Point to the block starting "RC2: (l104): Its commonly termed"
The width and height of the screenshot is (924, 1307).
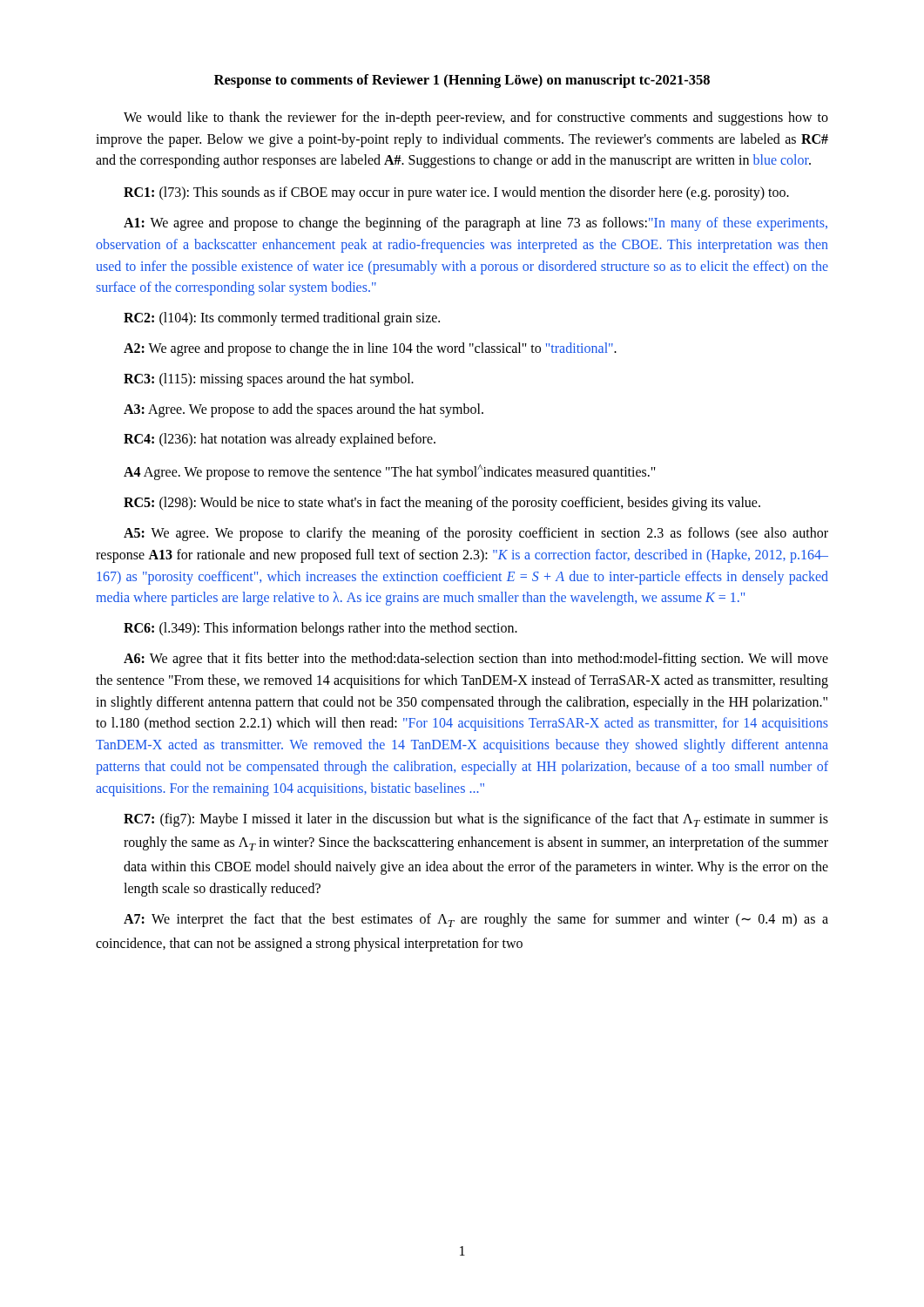(476, 334)
